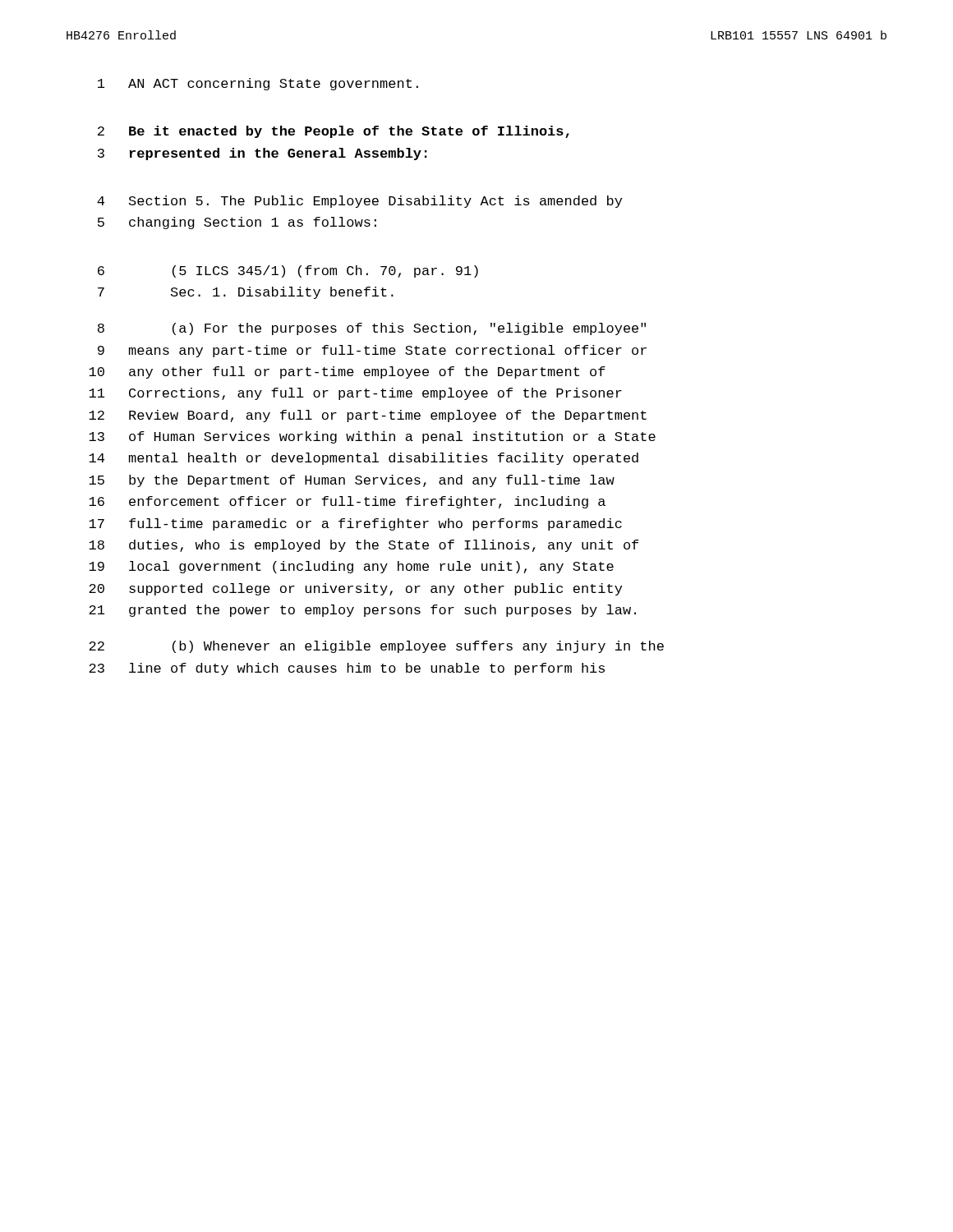Locate the region starting "20 supported college or university, or any"
Image resolution: width=953 pixels, height=1232 pixels.
(344, 589)
